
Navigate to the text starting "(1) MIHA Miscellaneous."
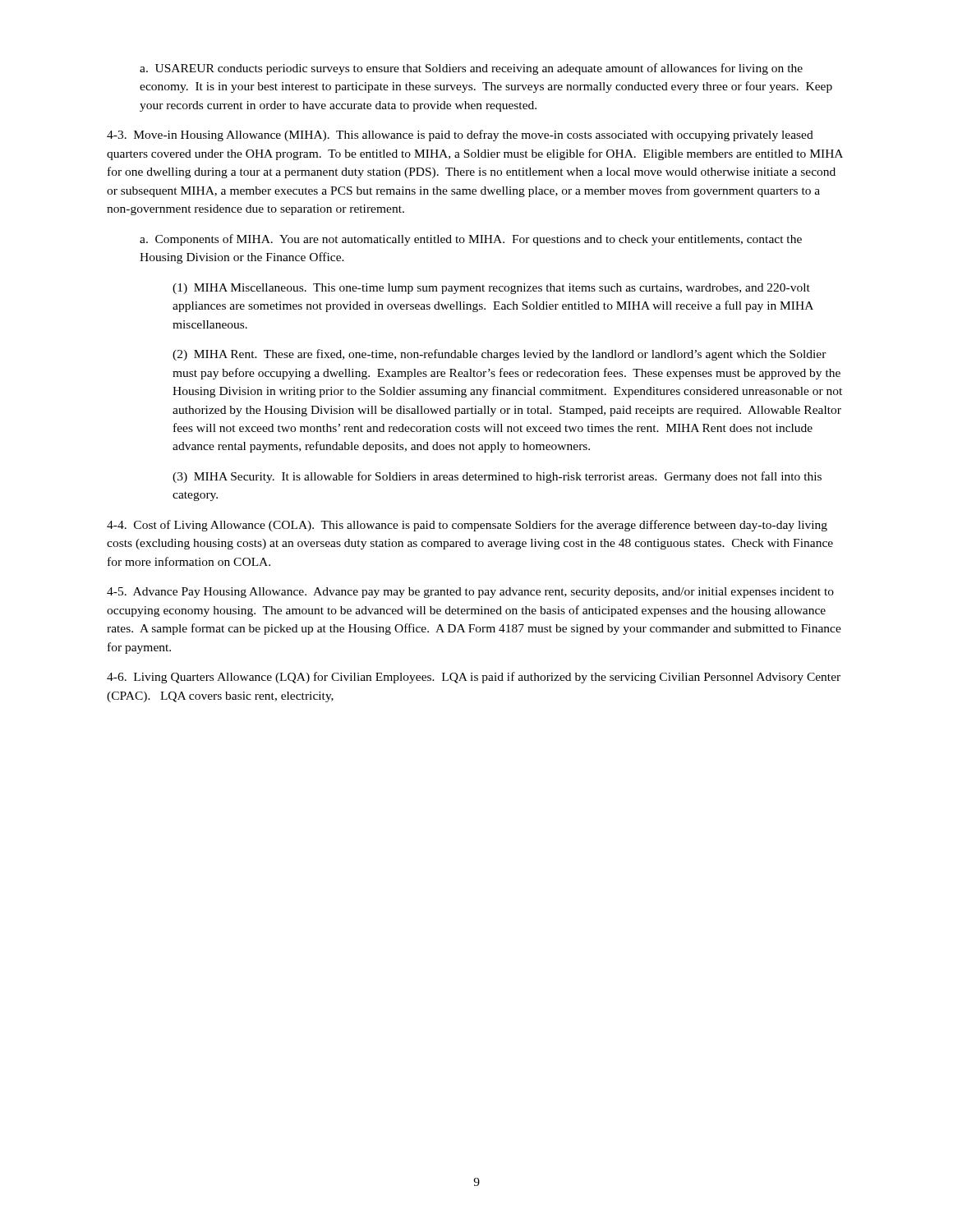(493, 305)
